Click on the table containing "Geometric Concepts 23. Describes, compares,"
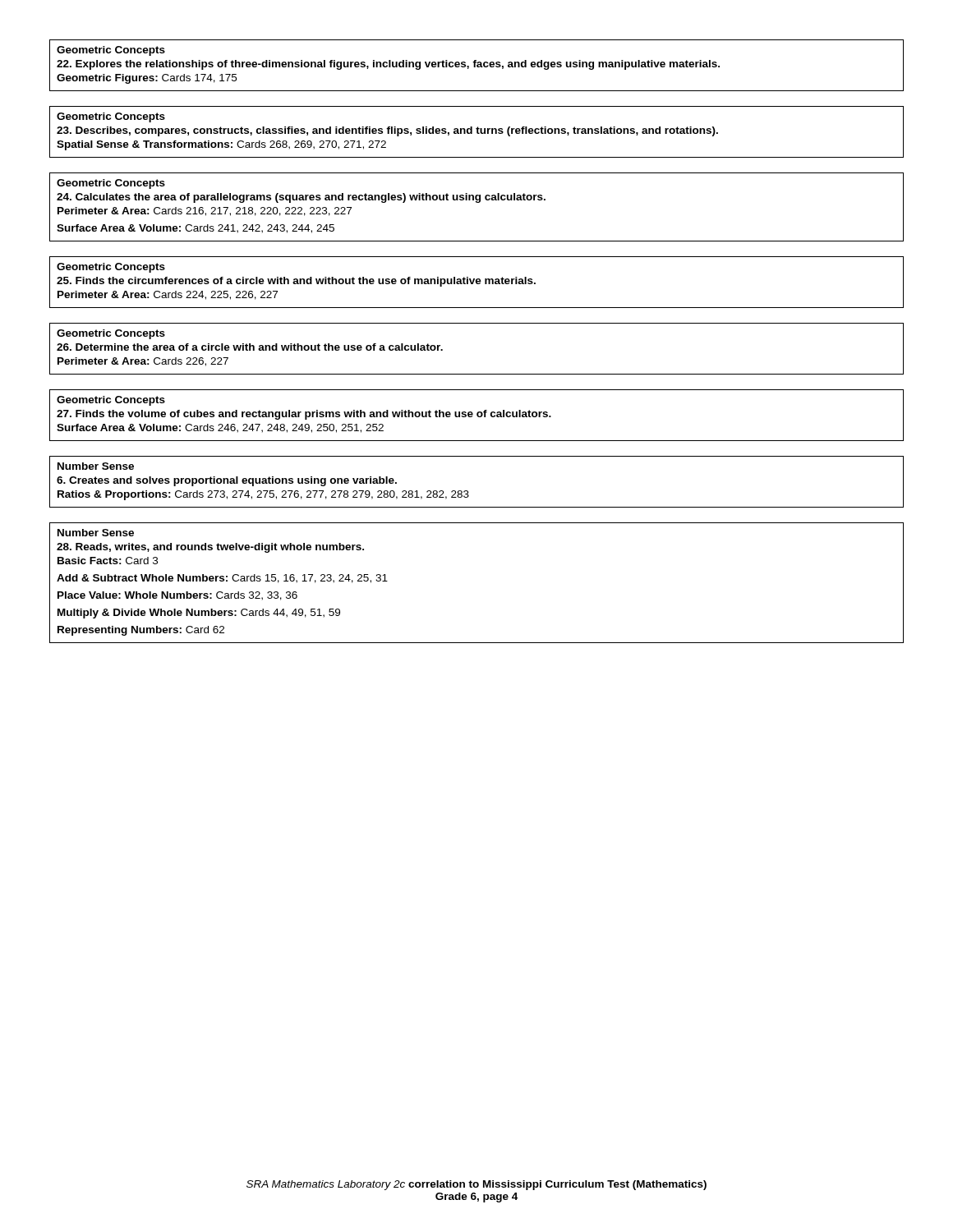Screen dimensions: 1232x953 coord(476,132)
